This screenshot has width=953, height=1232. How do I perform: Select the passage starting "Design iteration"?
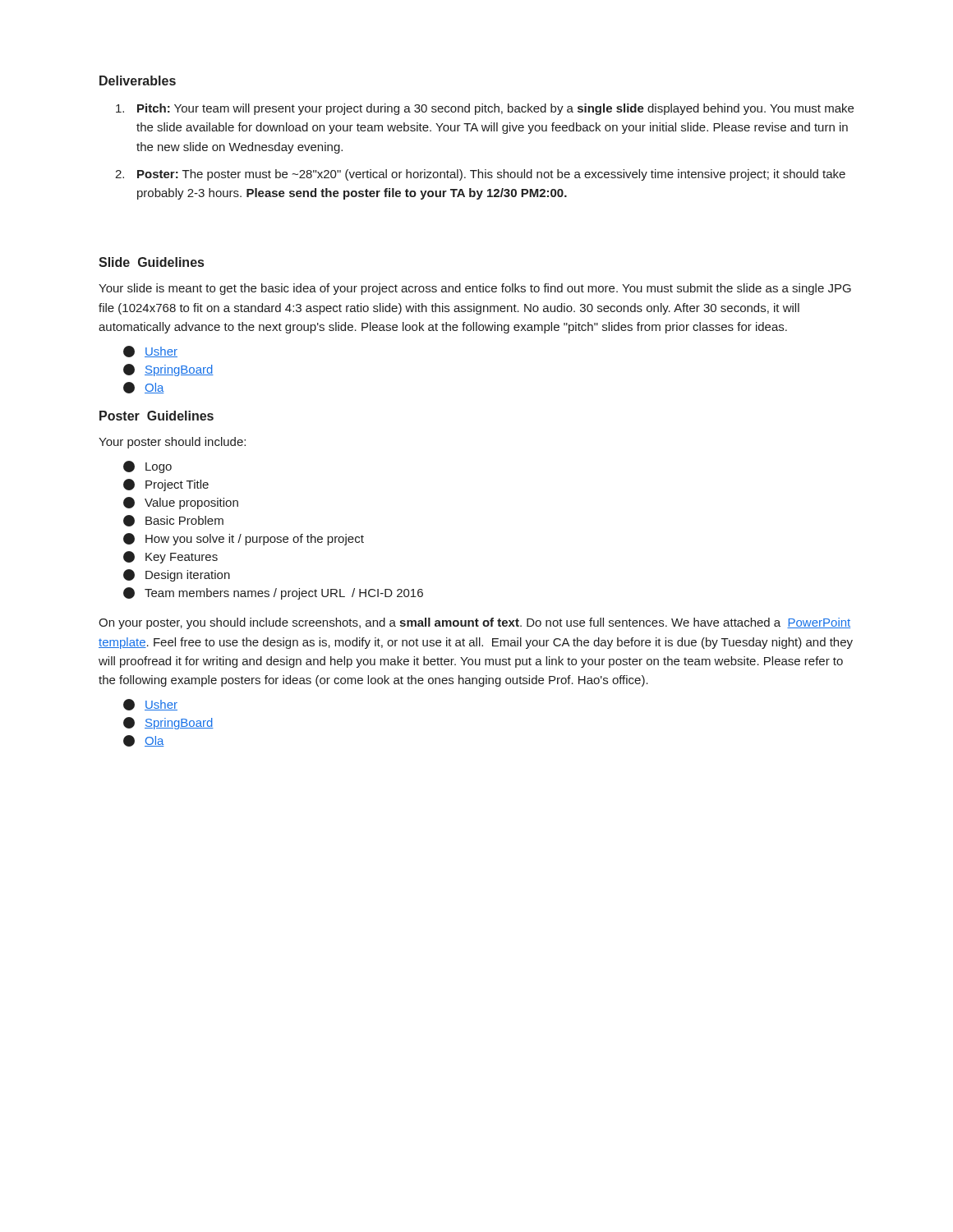click(177, 575)
